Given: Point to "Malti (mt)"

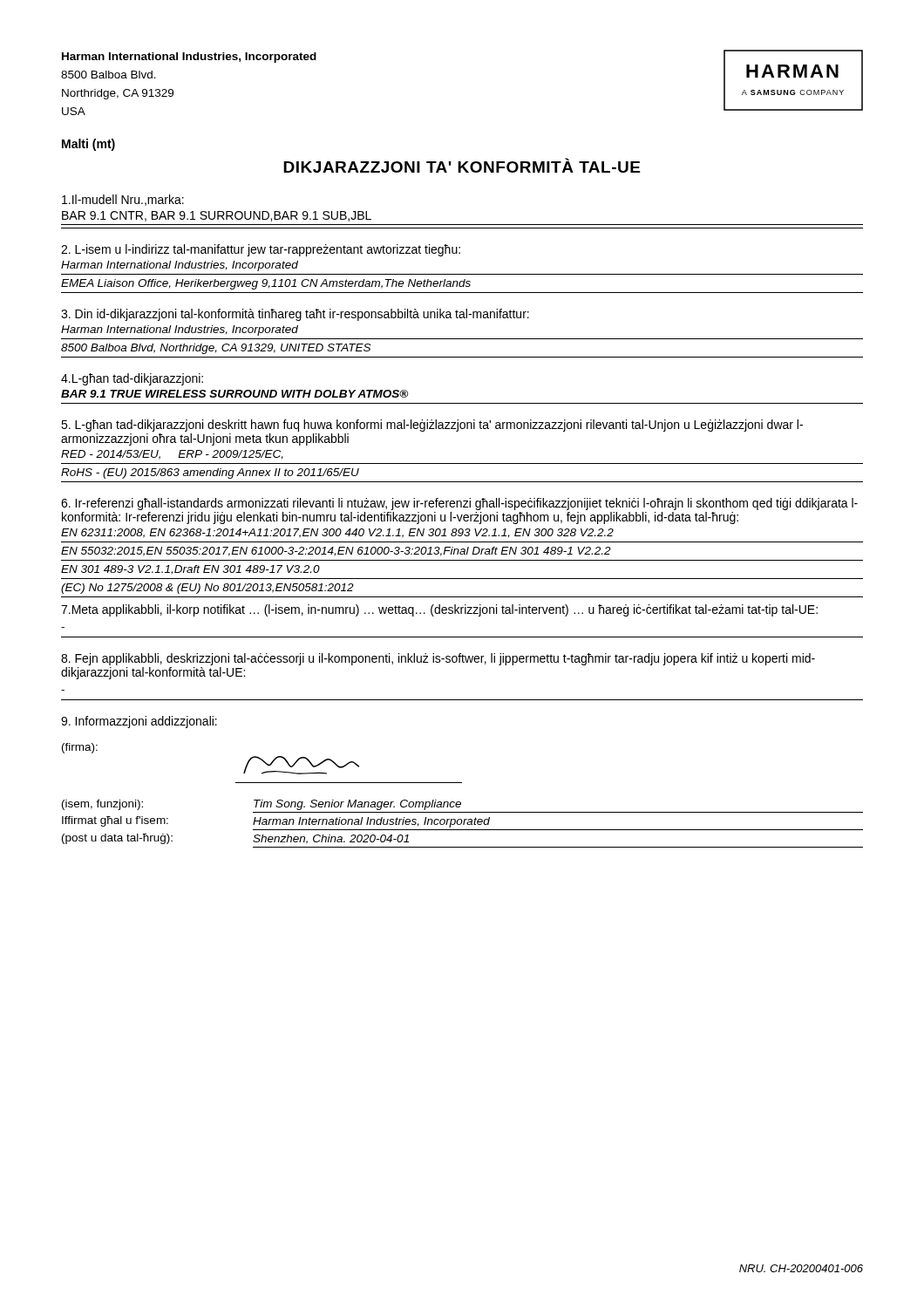Looking at the screenshot, I should click(x=88, y=144).
